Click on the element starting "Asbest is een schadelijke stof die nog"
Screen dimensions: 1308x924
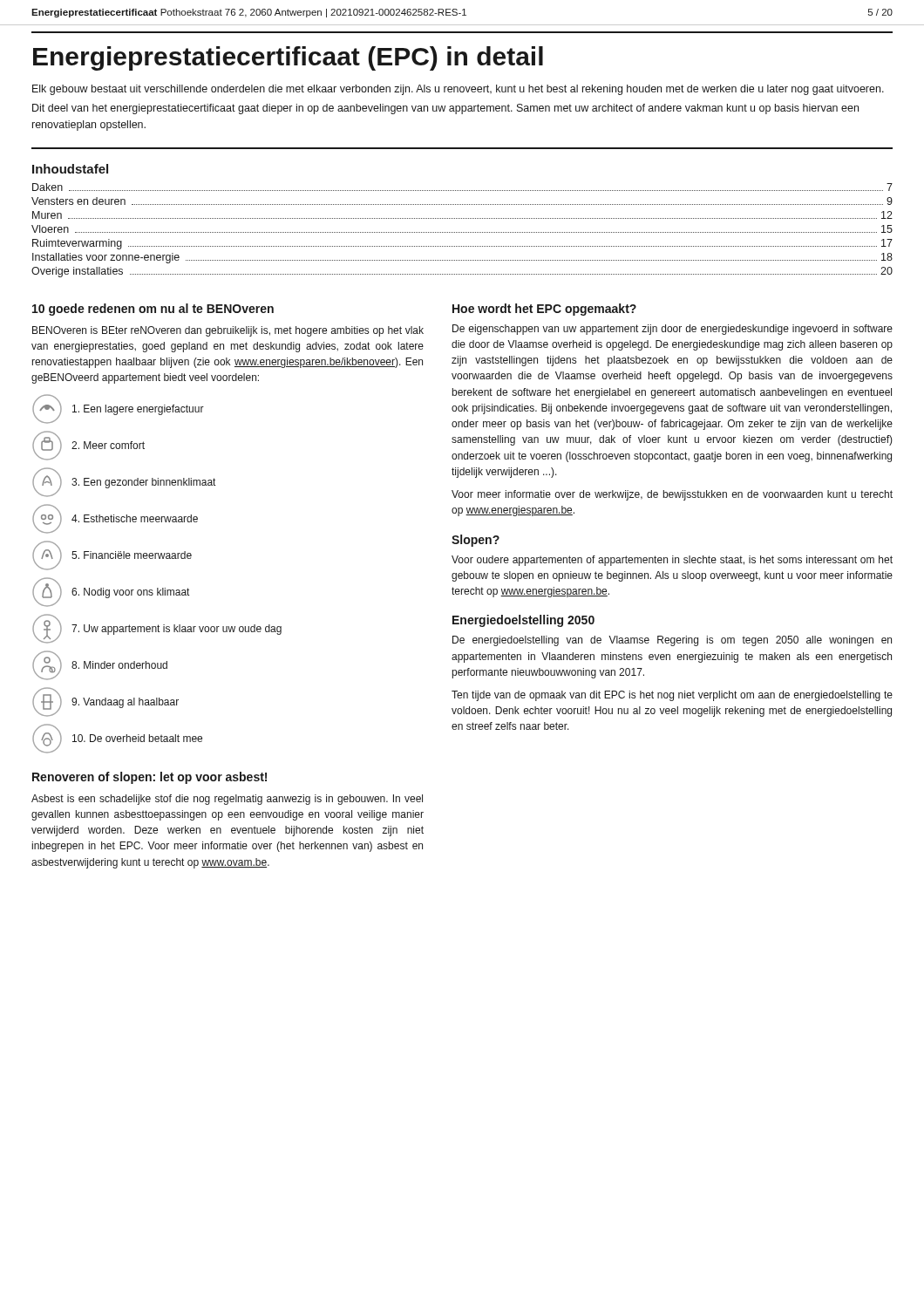point(228,830)
